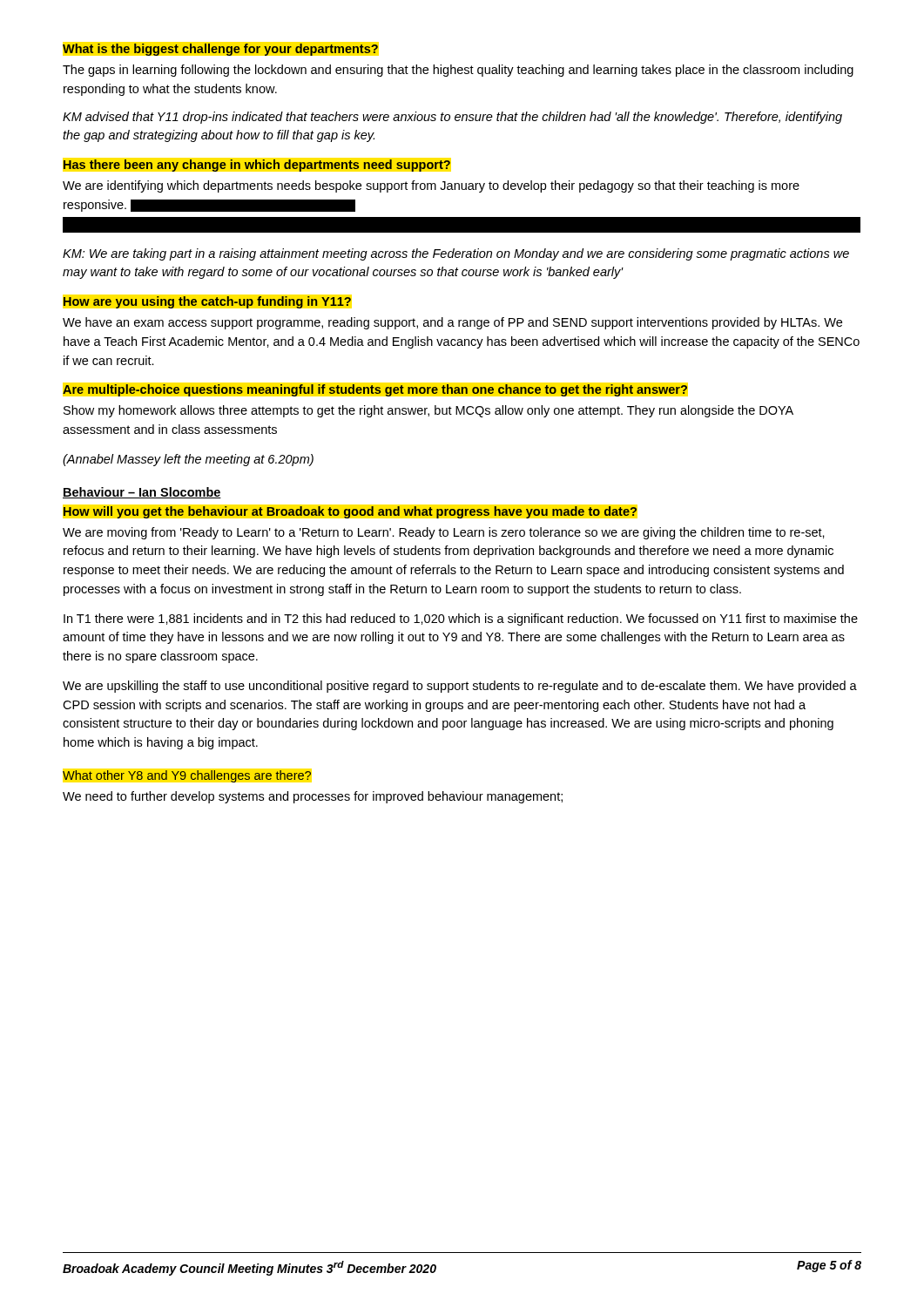The image size is (924, 1307).
Task: Click the section header that begins "Has there been any change"
Action: point(257,165)
